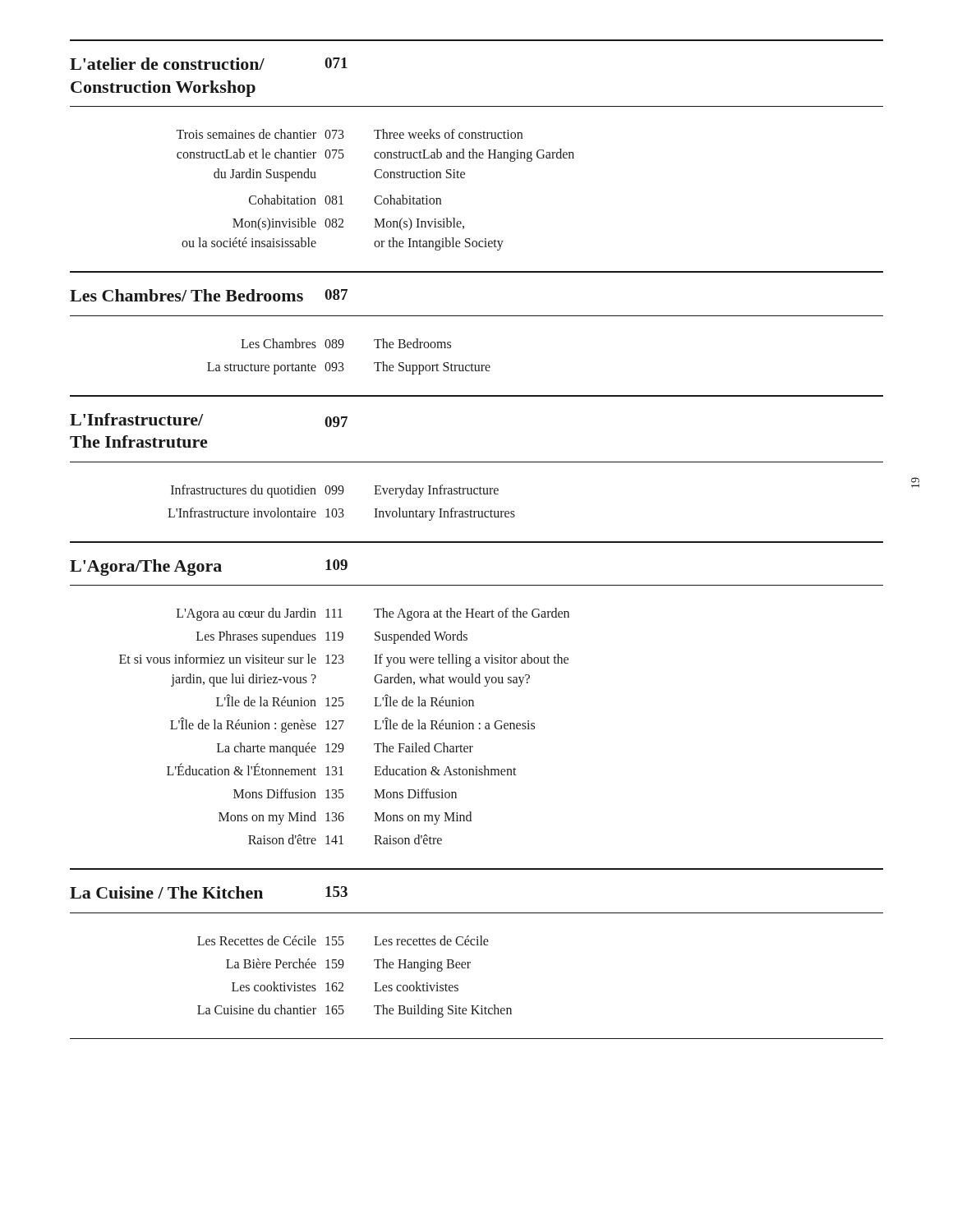
Task: Click the passage that begins "Et si vous informiez un visiteur"
Action: 476,669
